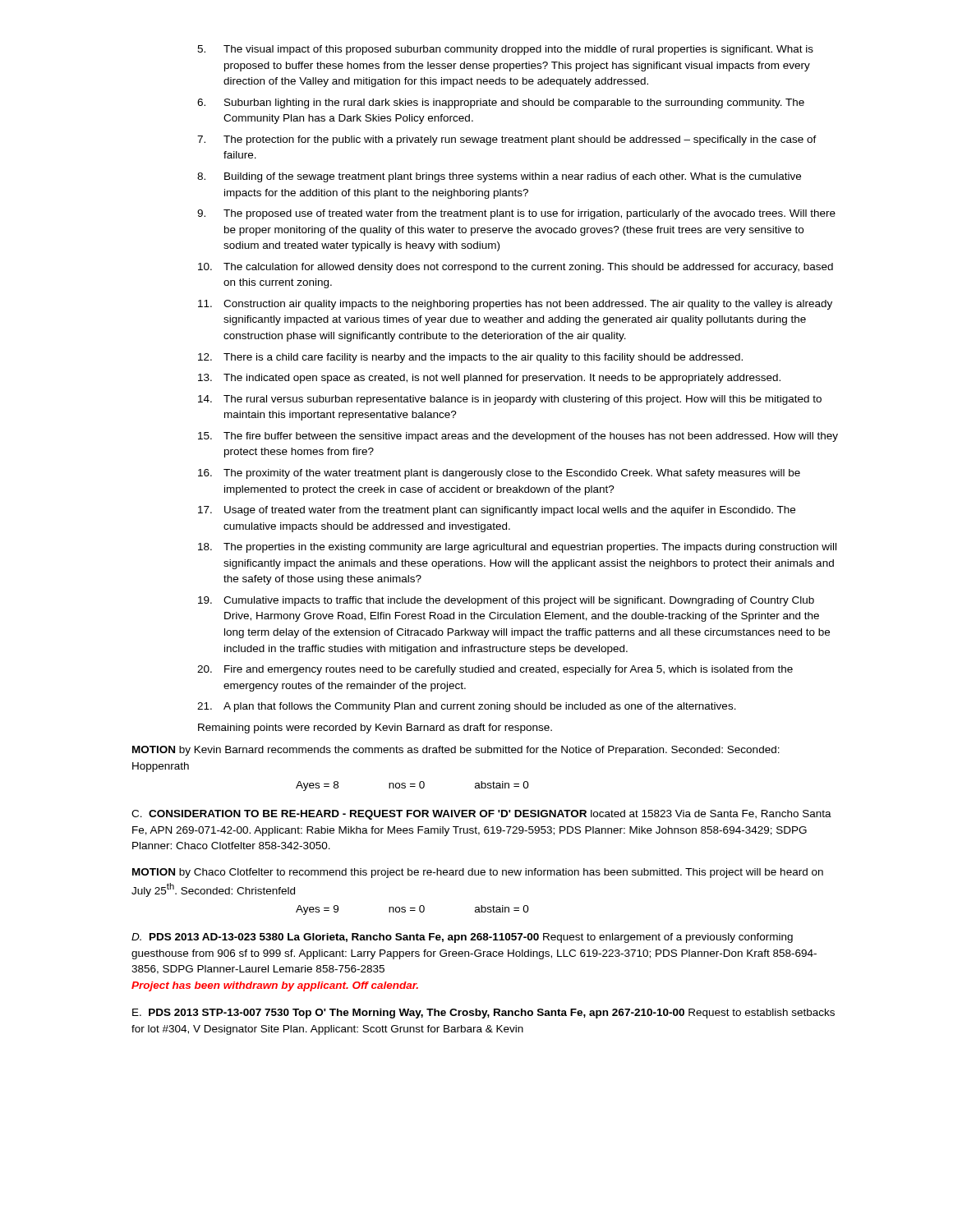
Task: Find the text block containing "E. PDS 2013 STP-13-007"
Action: tap(485, 1021)
